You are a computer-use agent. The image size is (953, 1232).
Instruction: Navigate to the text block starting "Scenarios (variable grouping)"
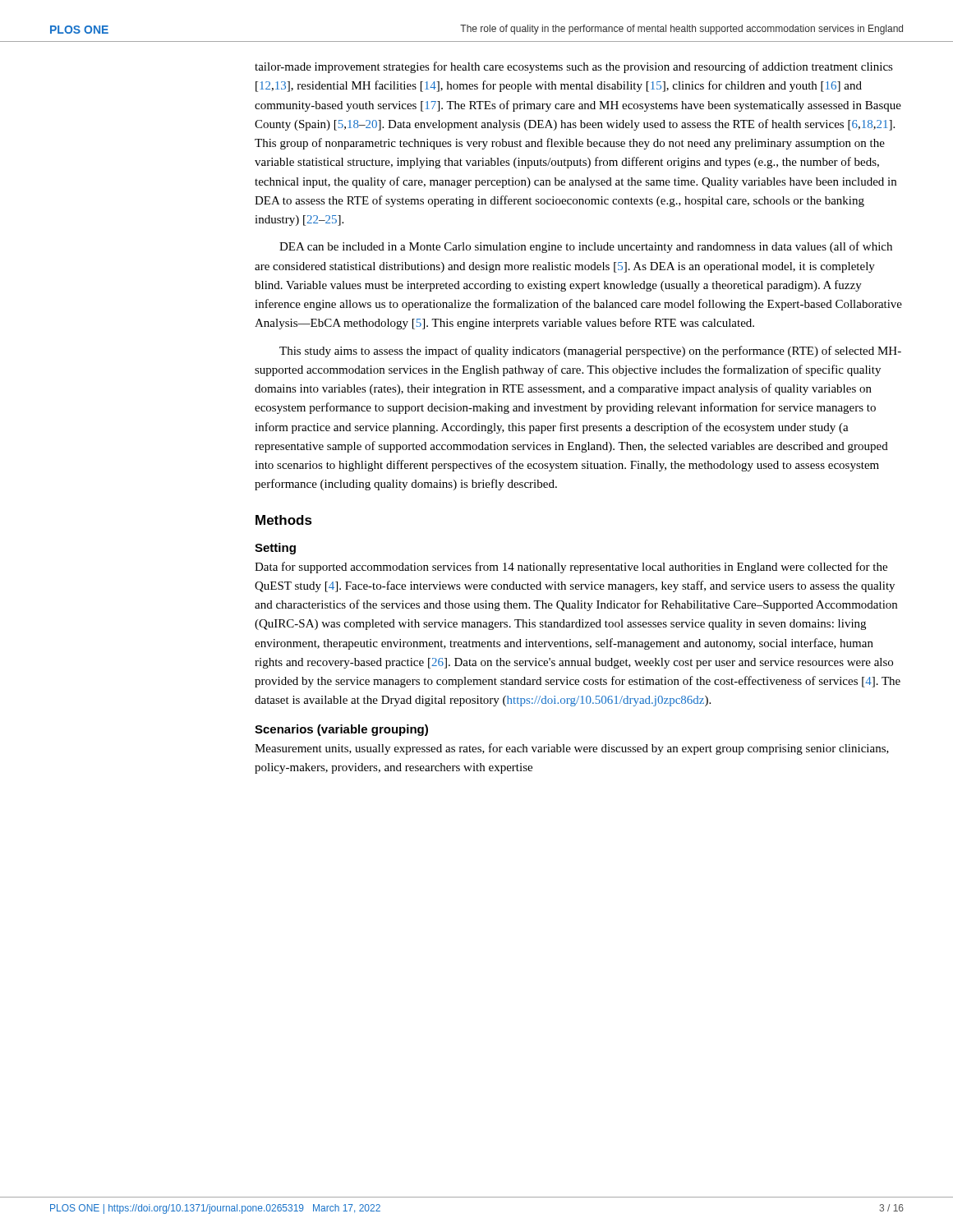[342, 729]
